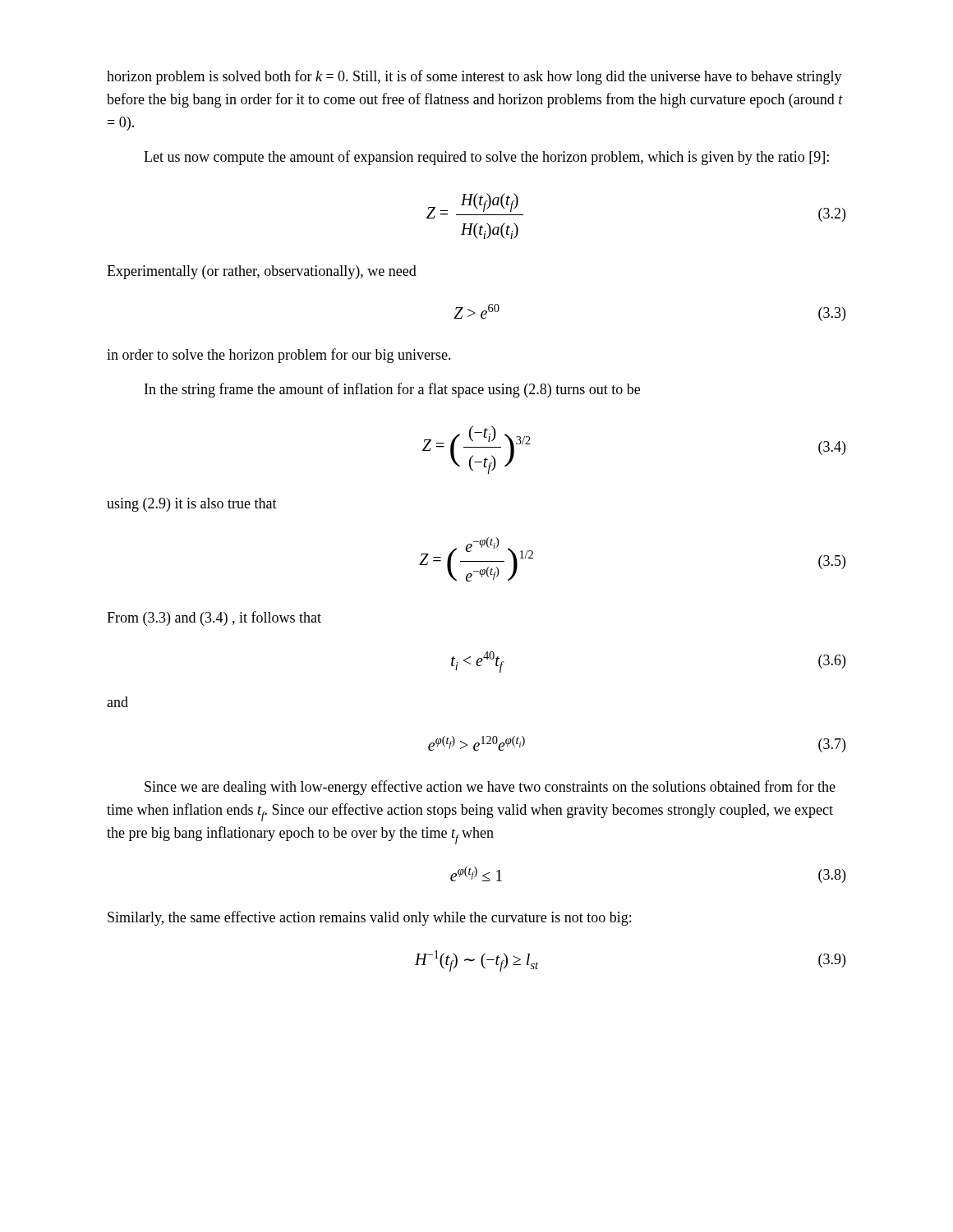953x1232 pixels.
Task: Click on the text block that reads "Let us now compute the amount of"
Action: 487,157
